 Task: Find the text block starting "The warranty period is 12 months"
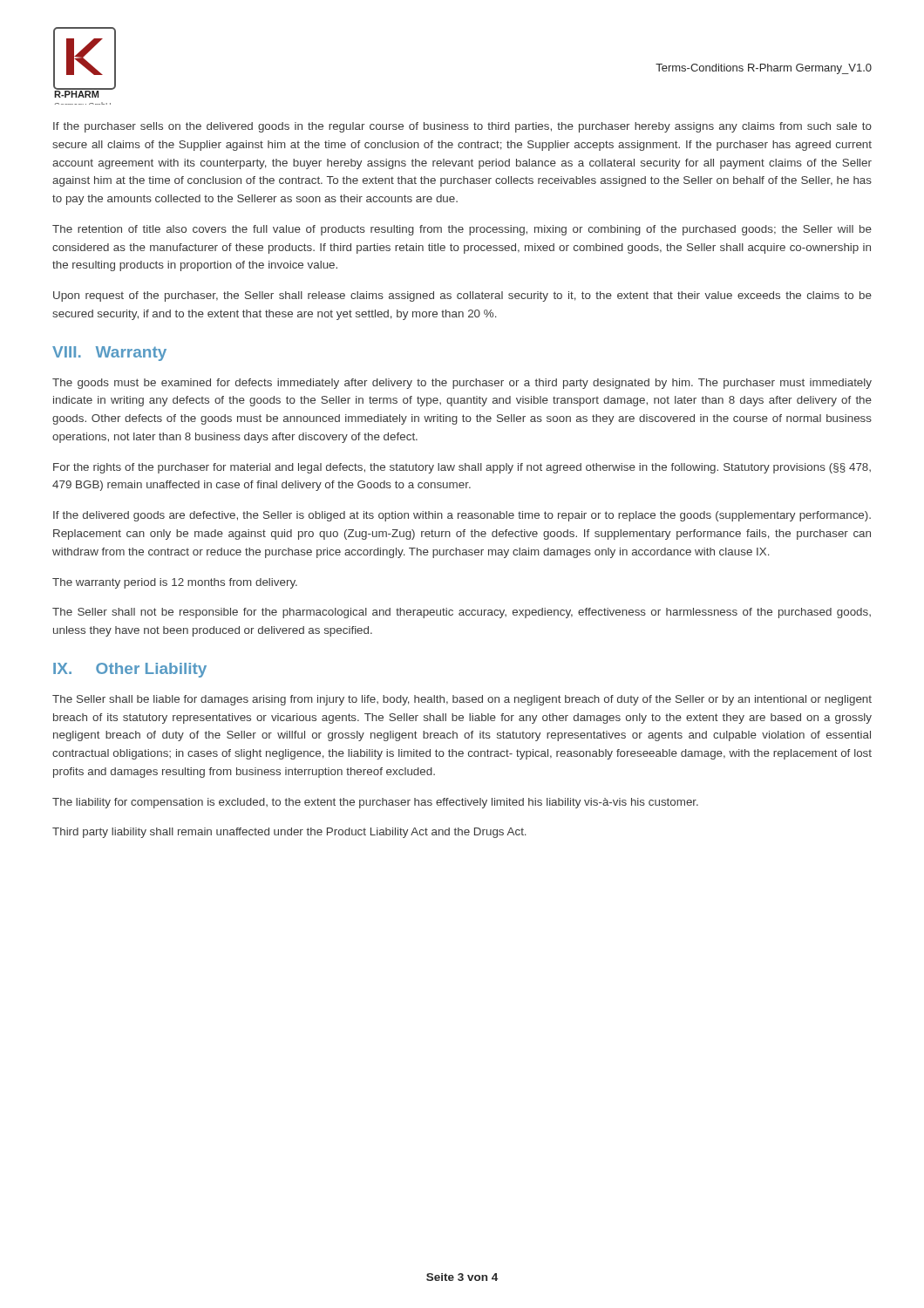(175, 582)
